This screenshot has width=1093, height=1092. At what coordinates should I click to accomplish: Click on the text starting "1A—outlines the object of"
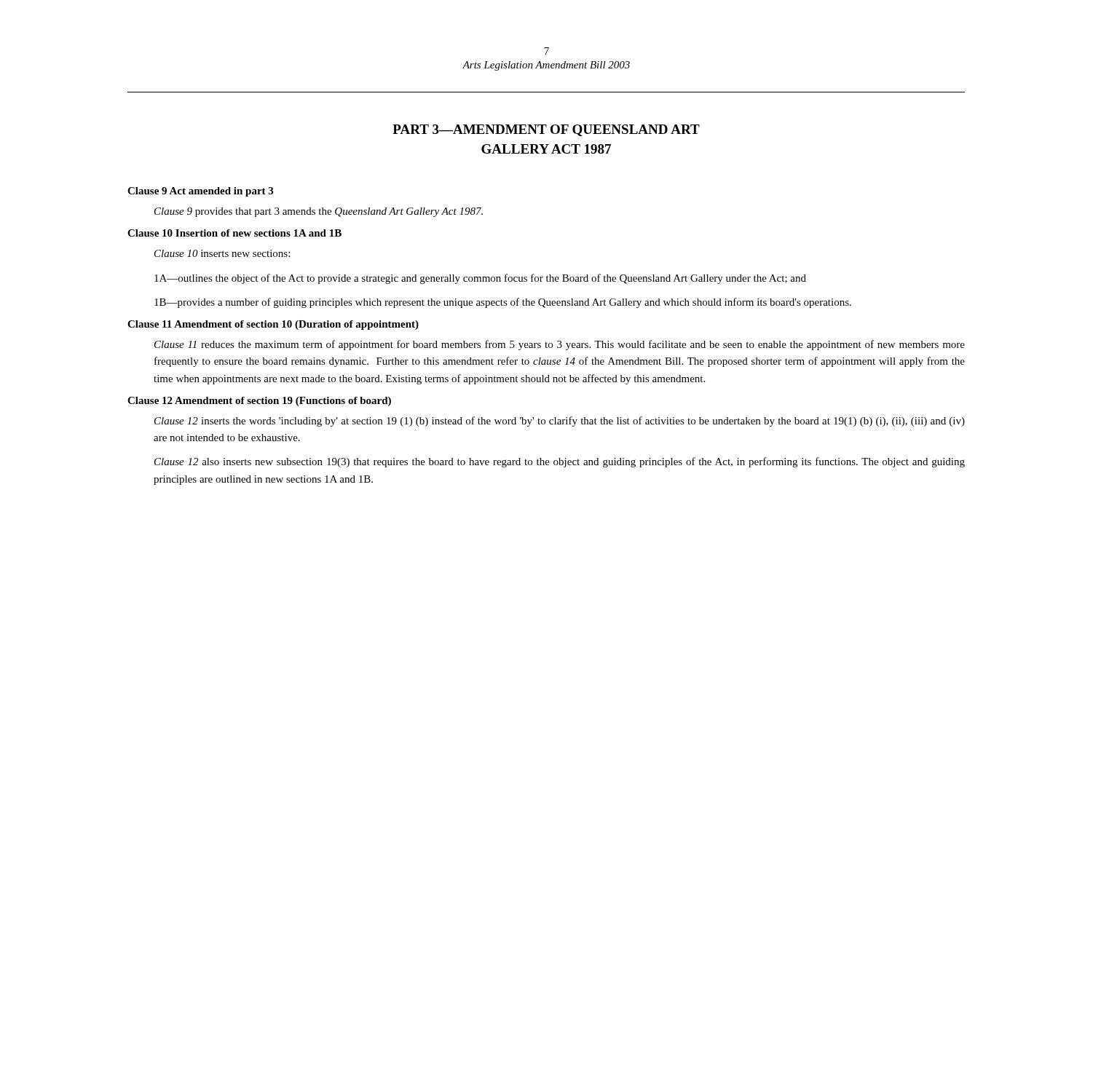coord(480,278)
